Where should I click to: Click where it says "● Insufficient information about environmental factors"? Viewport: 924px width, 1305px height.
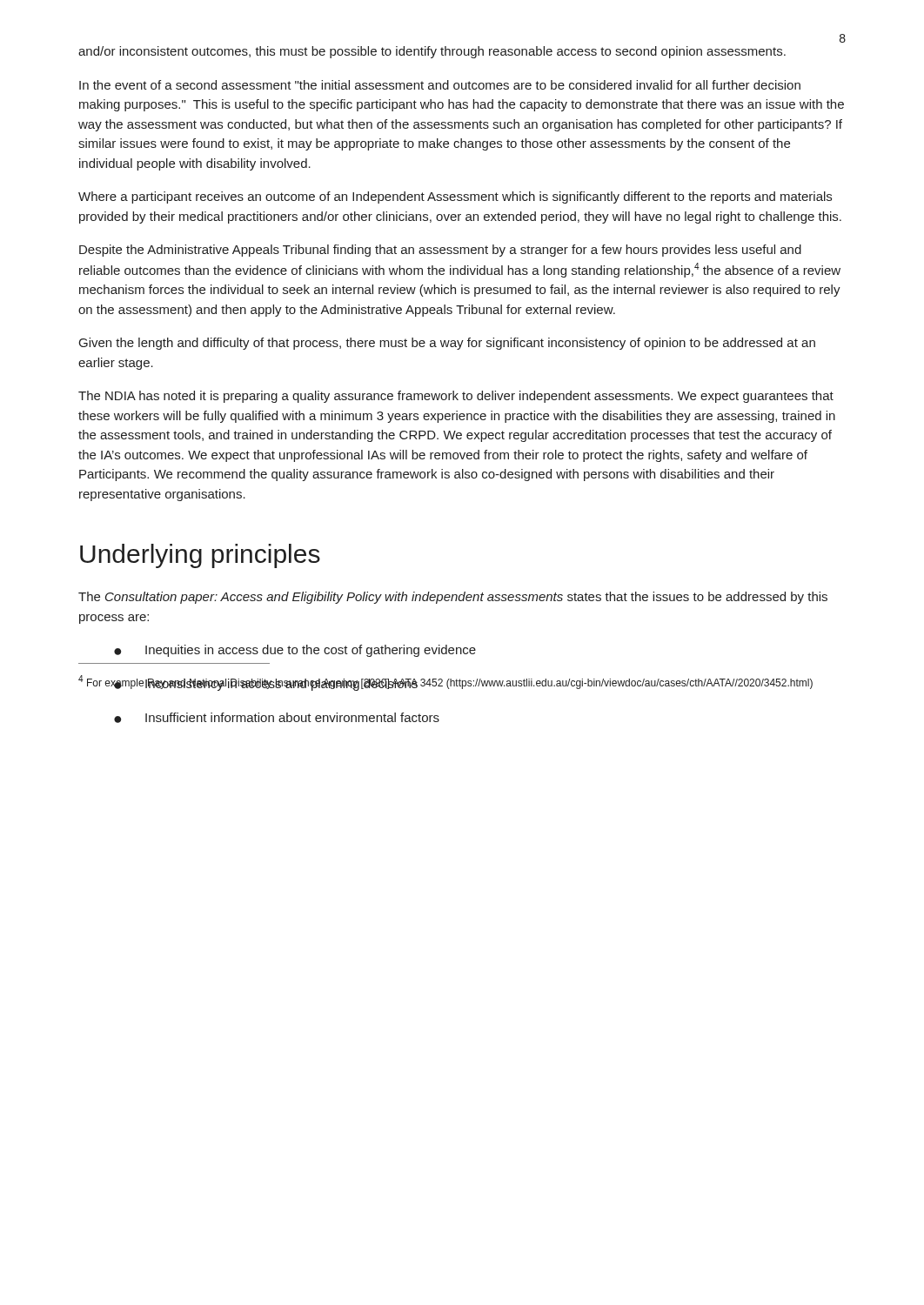277,718
